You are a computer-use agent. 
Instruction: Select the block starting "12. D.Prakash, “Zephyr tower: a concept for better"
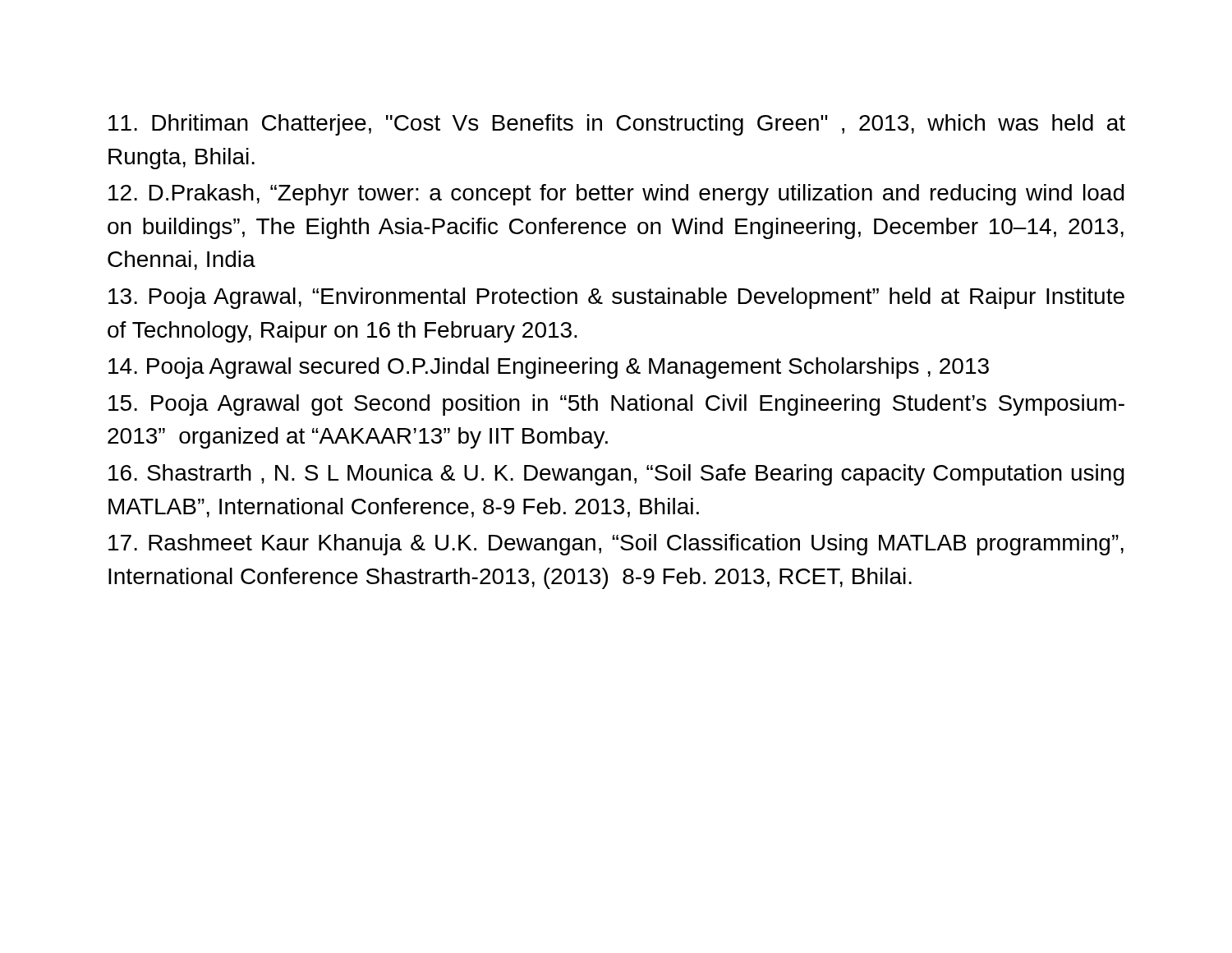[616, 226]
